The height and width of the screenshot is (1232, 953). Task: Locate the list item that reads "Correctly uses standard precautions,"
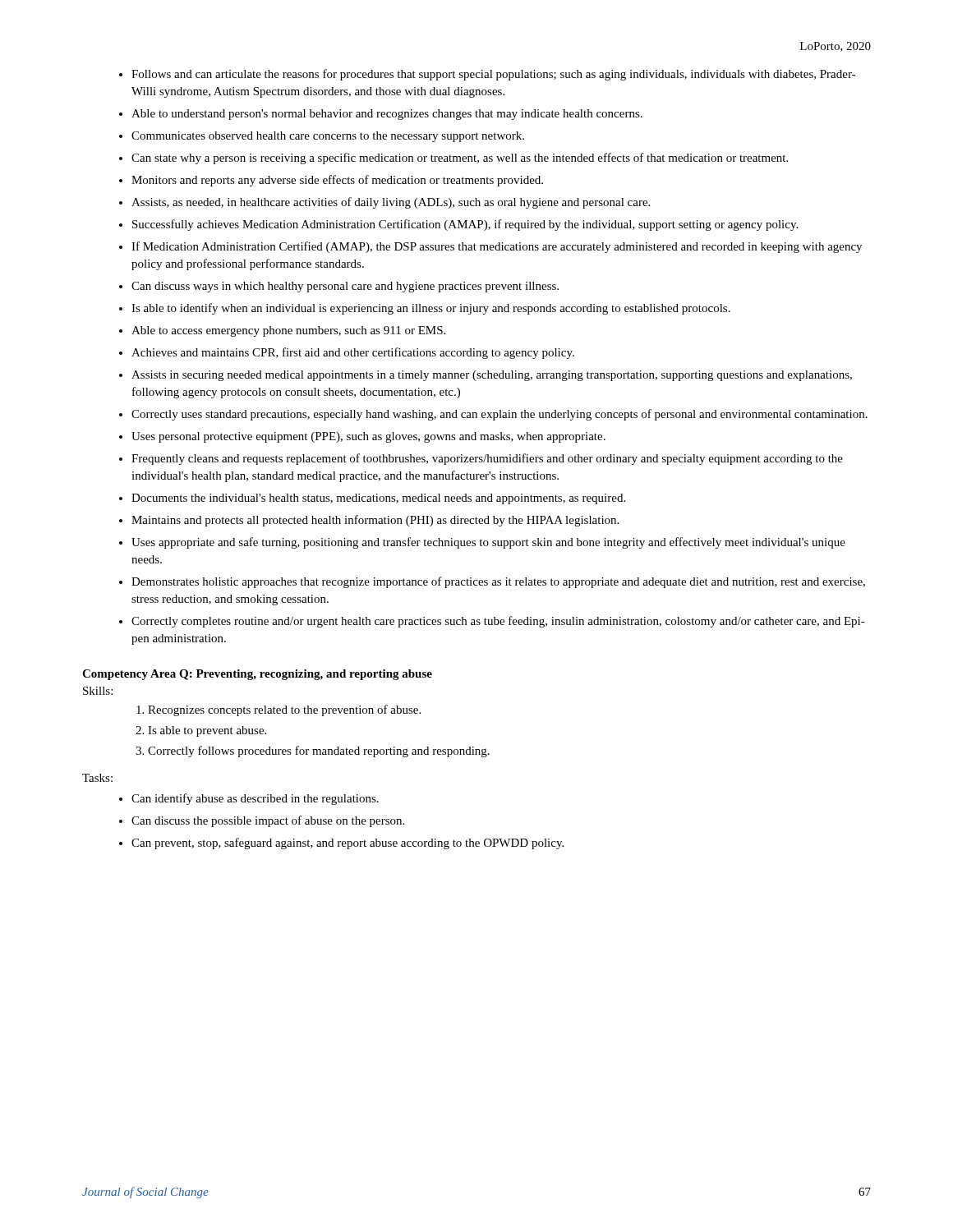point(500,414)
